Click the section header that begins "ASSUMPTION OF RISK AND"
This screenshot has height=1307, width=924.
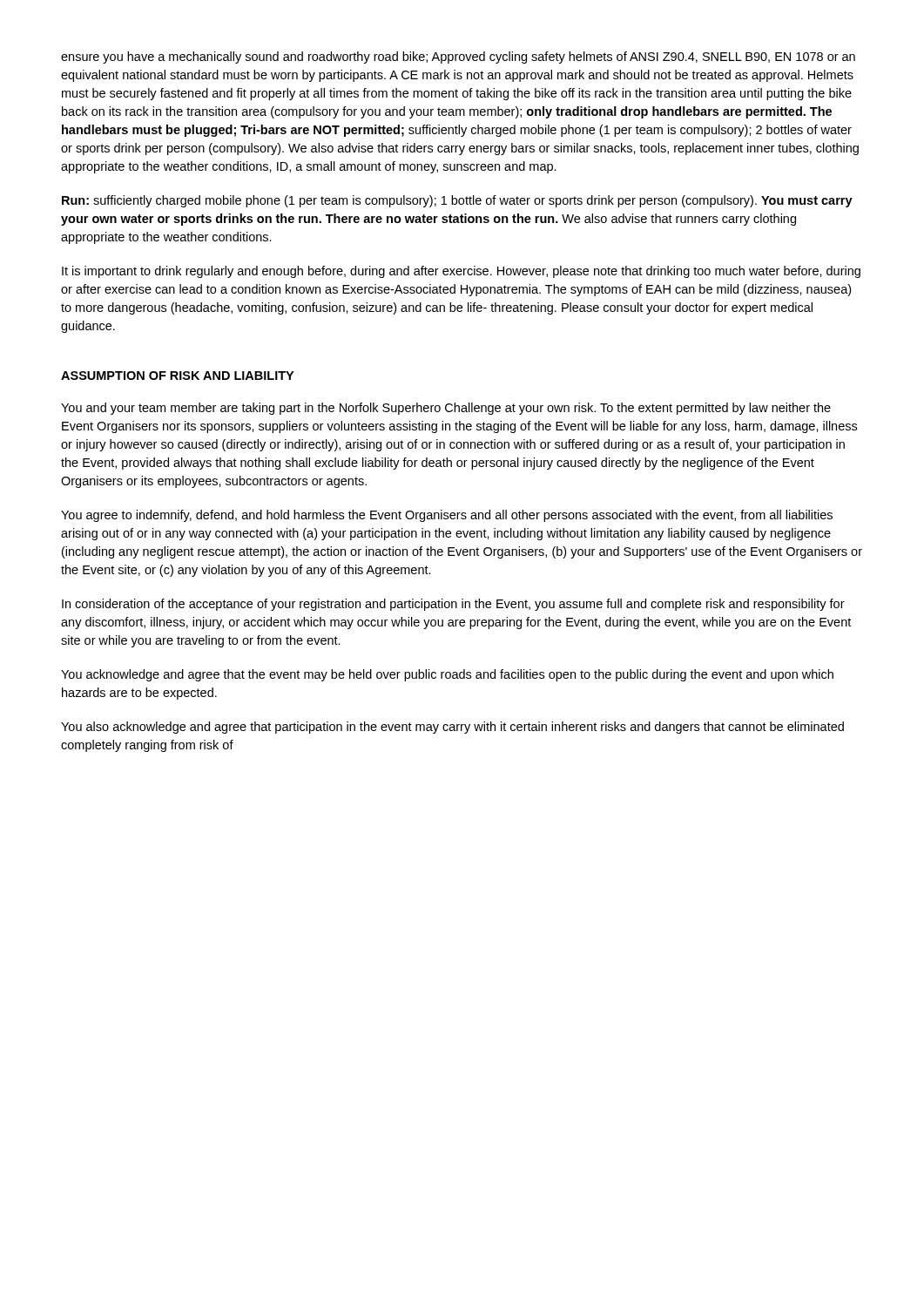[x=178, y=376]
